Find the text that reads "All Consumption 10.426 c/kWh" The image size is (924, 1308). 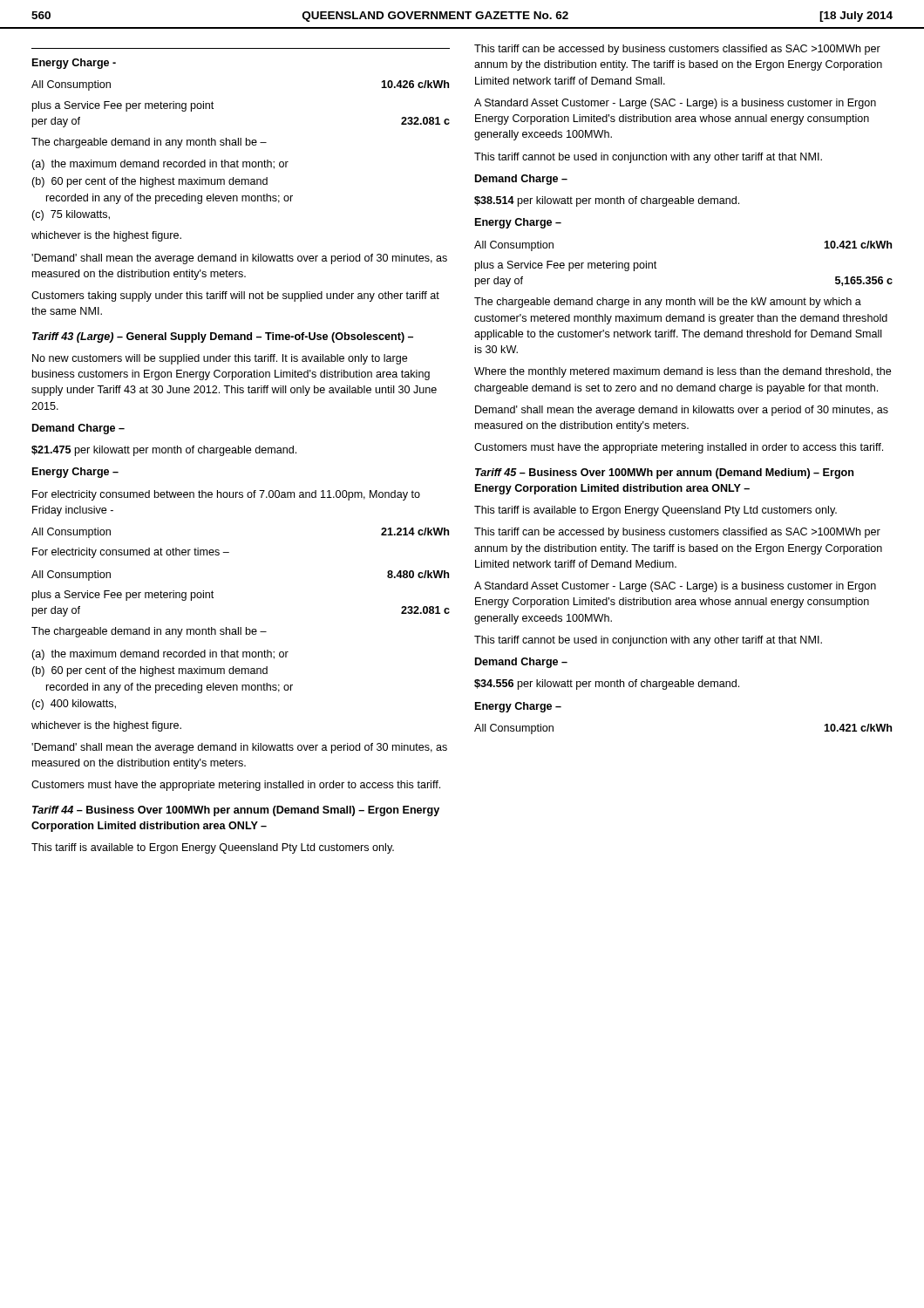pos(69,85)
